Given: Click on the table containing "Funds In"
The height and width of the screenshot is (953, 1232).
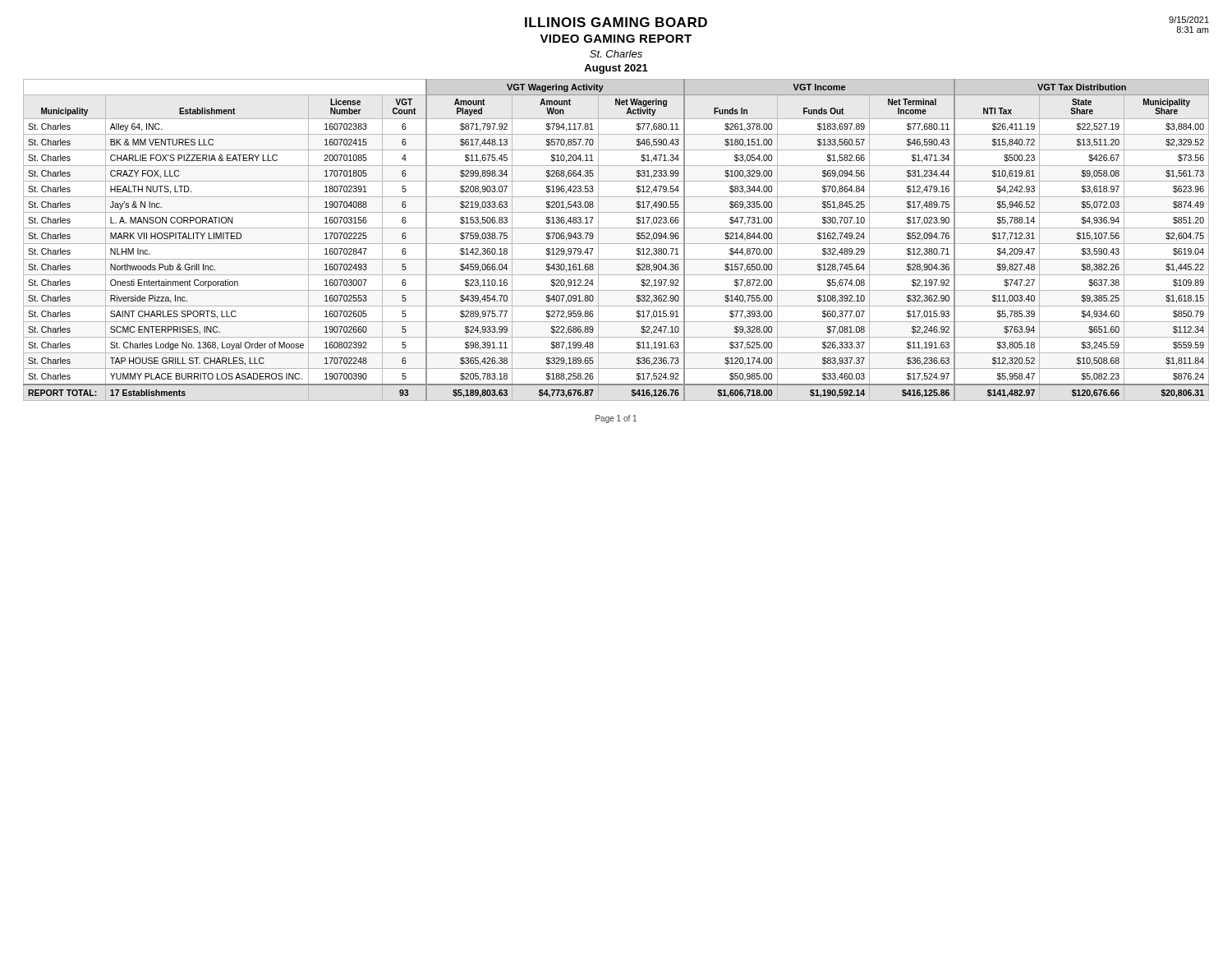Looking at the screenshot, I should click(x=616, y=240).
